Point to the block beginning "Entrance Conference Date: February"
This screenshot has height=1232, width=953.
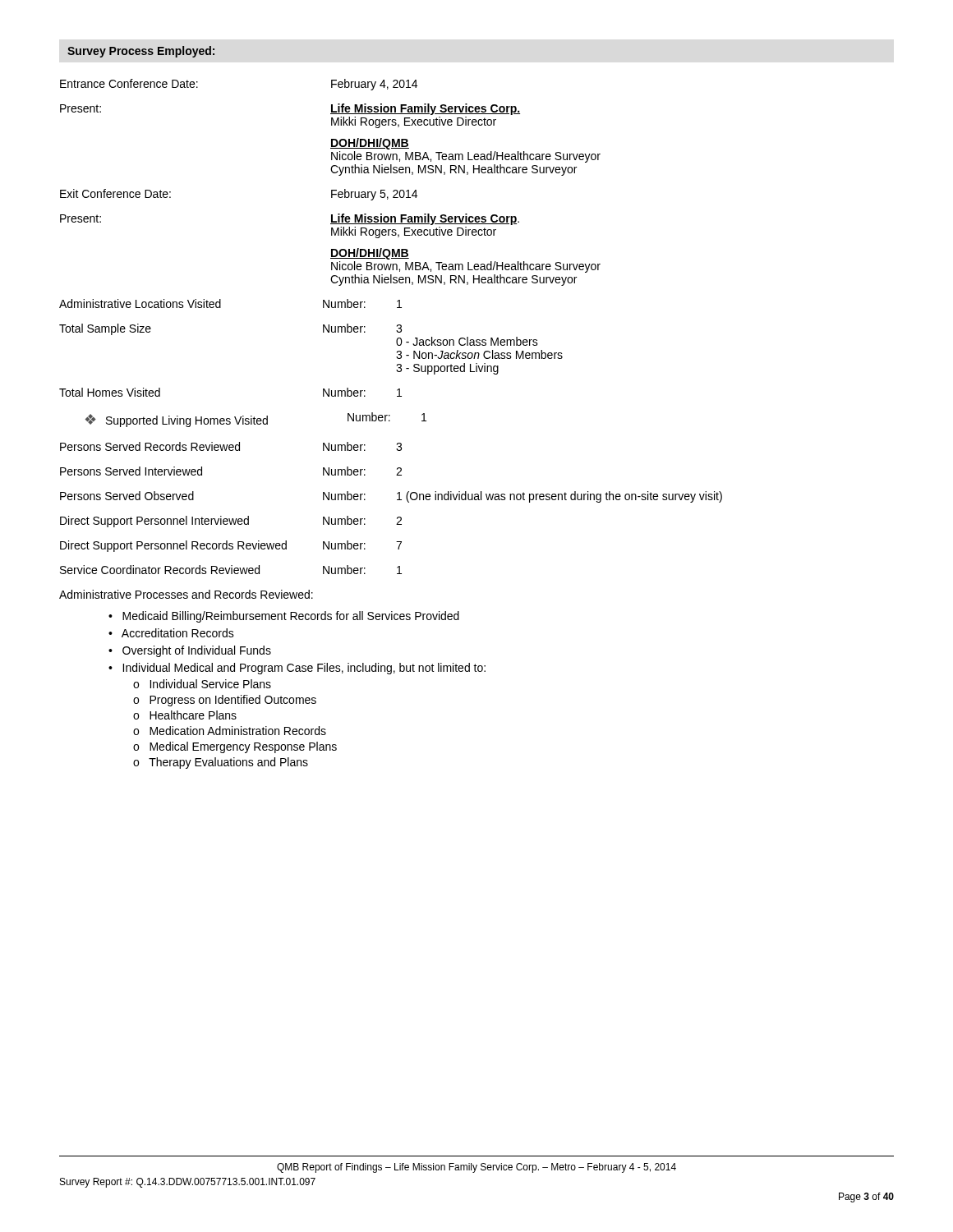point(131,84)
